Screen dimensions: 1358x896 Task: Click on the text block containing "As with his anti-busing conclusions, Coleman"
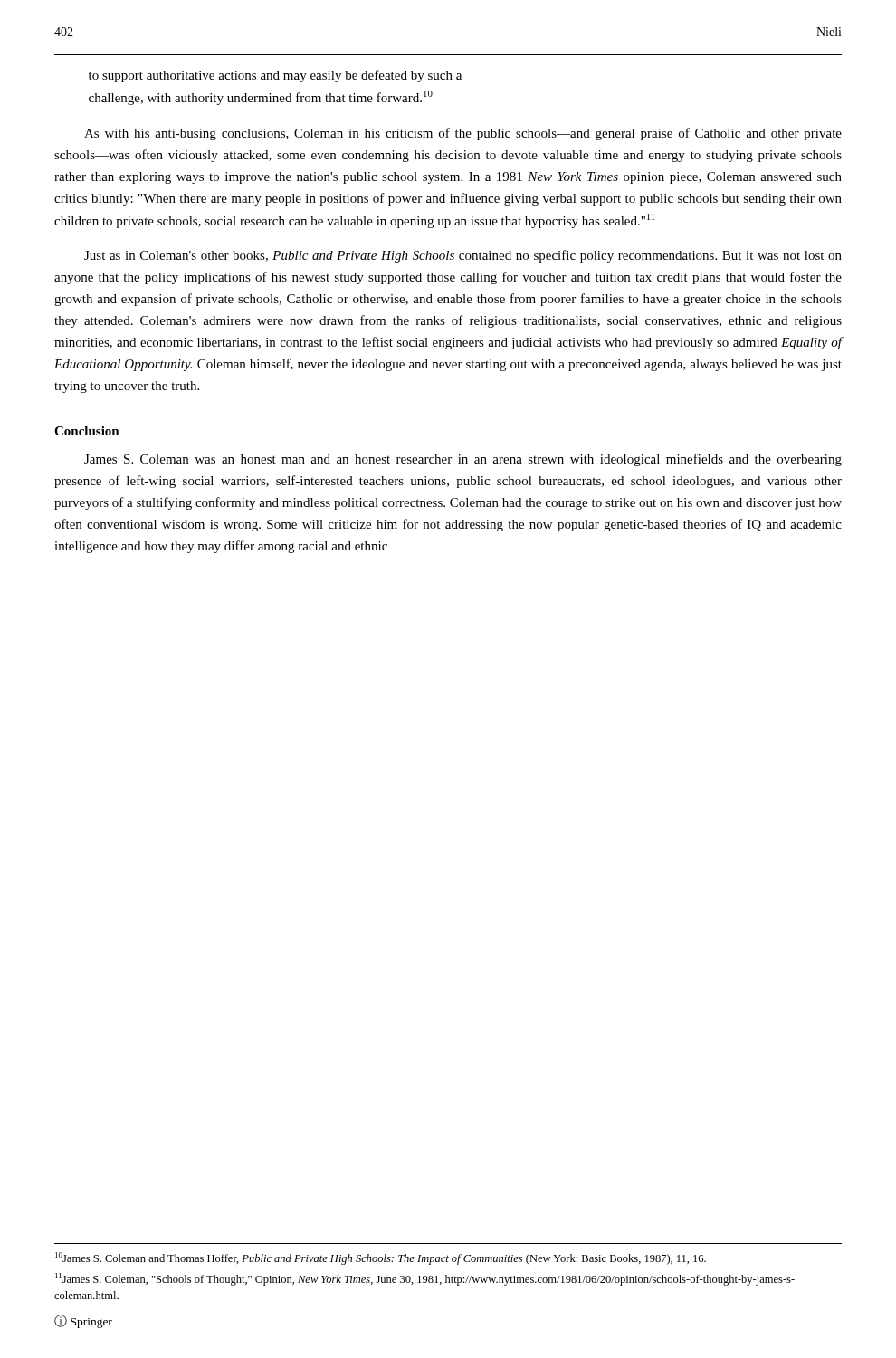point(448,177)
